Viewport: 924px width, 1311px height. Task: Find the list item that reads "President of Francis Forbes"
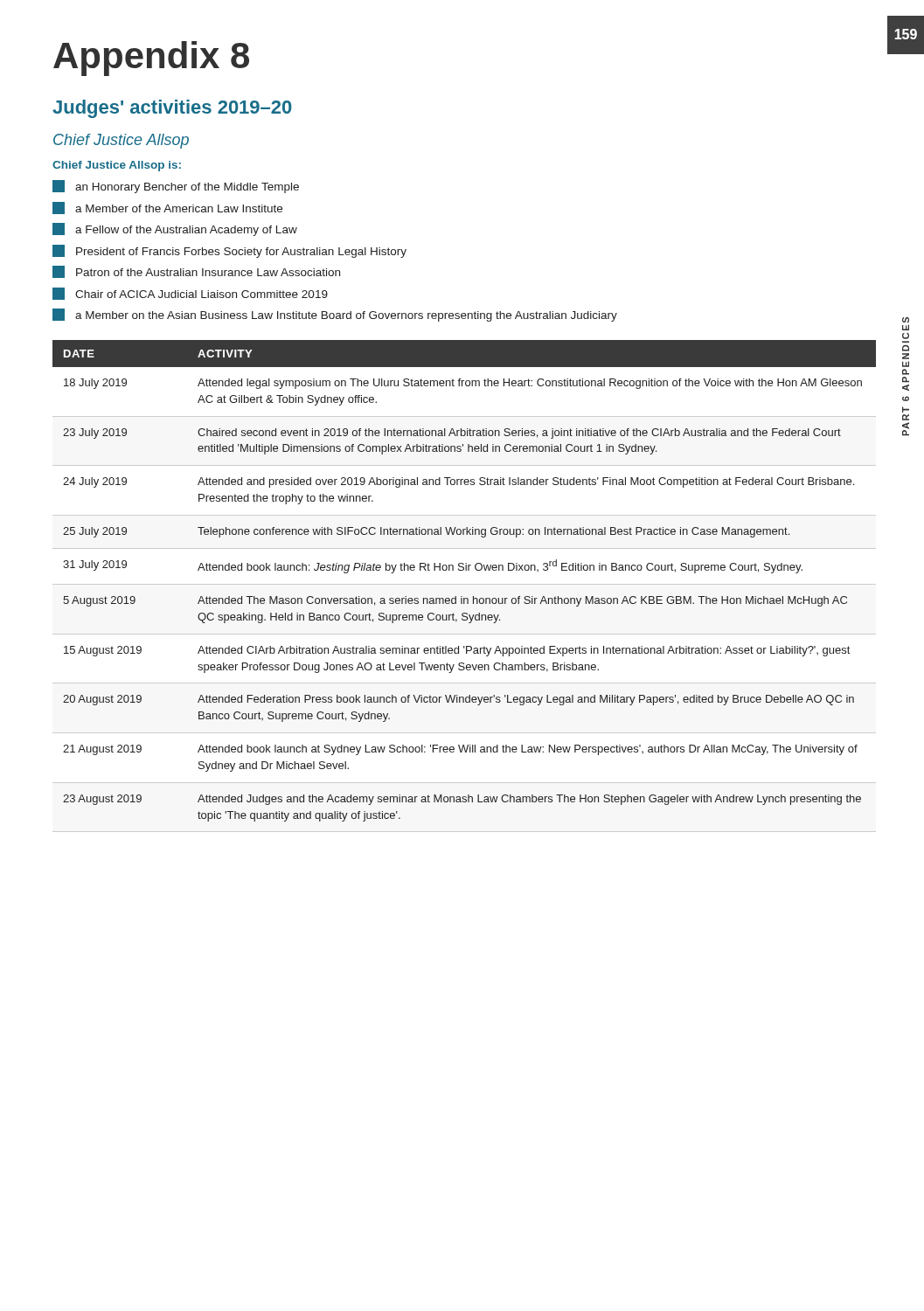click(x=229, y=251)
